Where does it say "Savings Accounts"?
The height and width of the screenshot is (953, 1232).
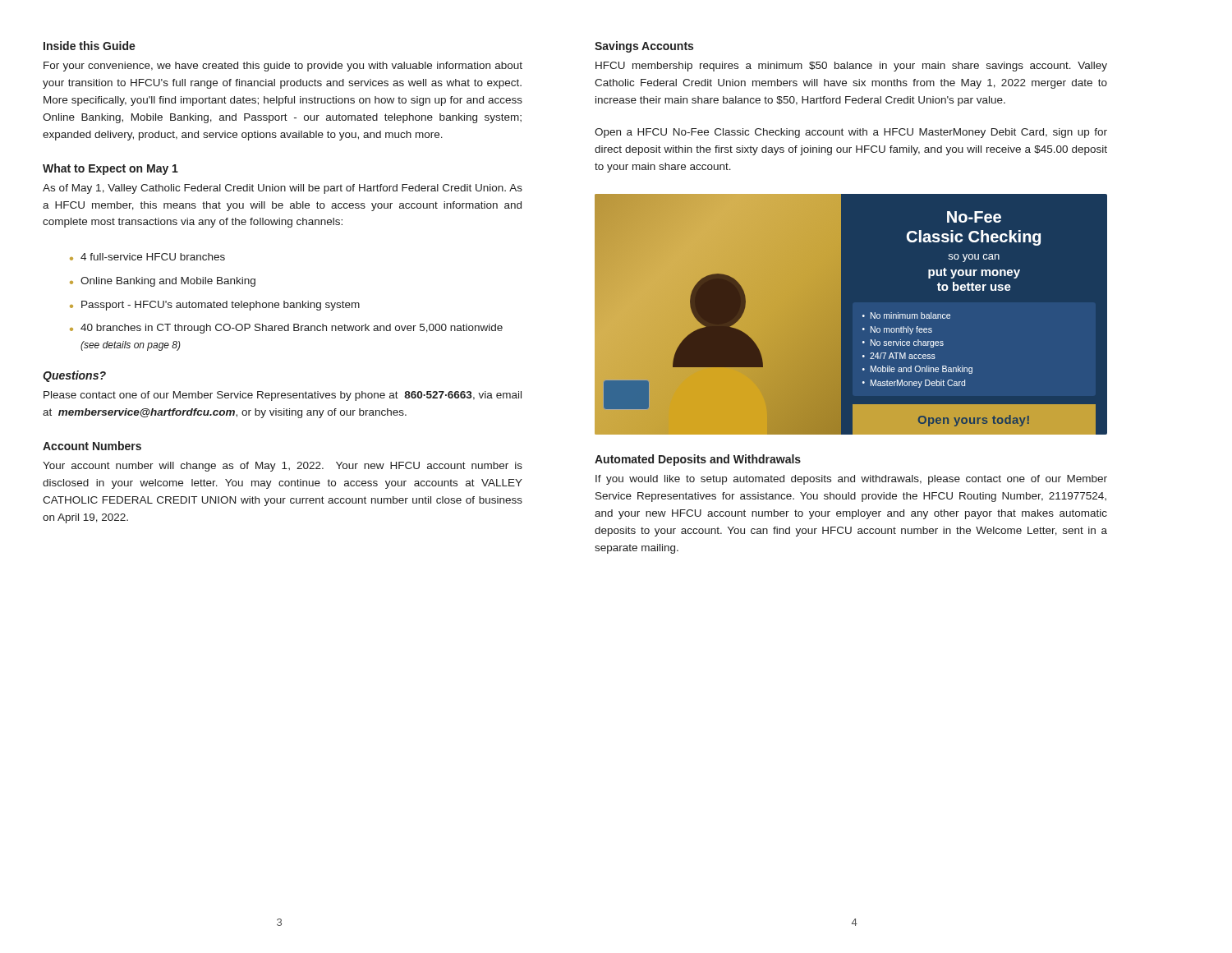pos(644,46)
